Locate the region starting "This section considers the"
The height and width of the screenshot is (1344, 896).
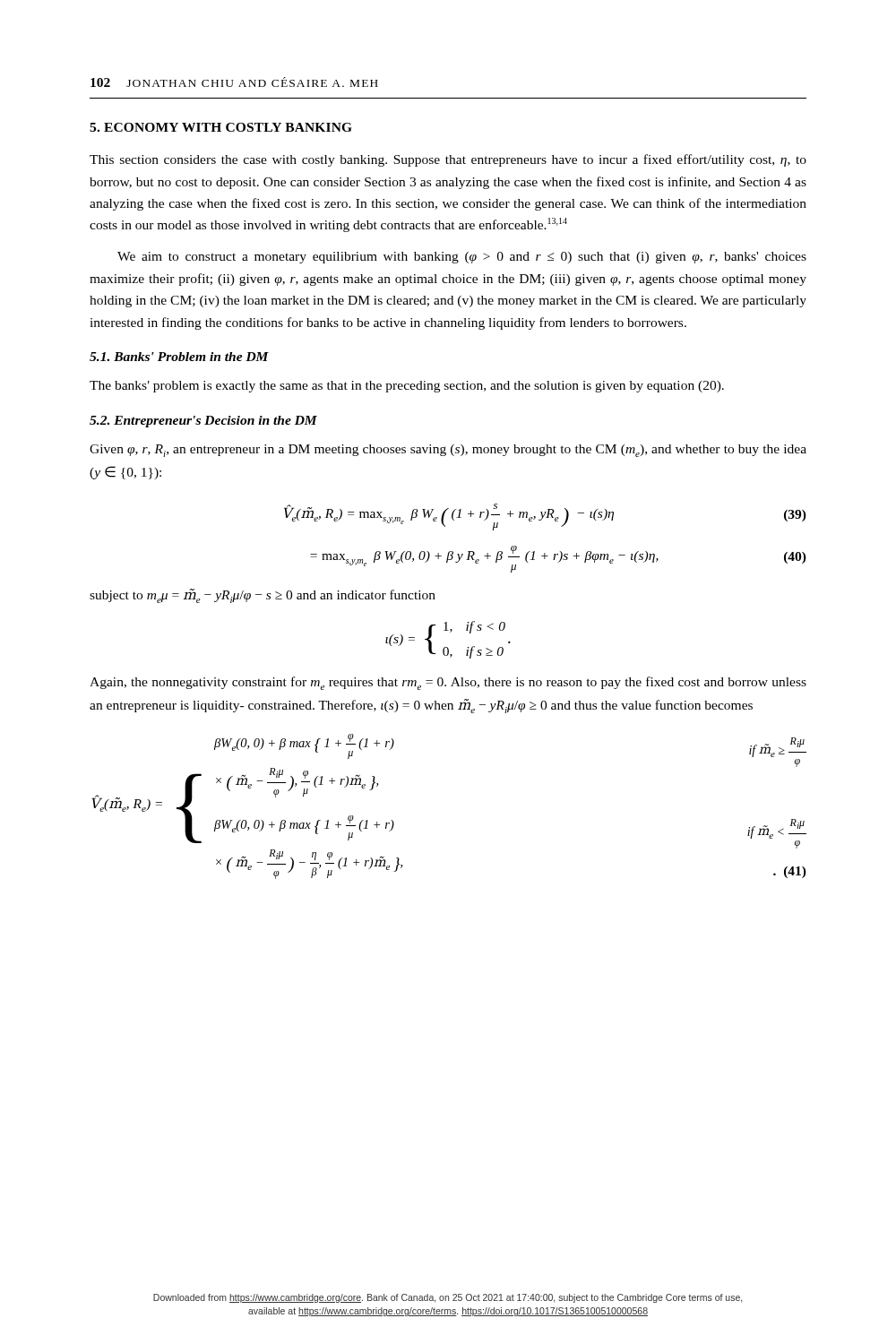(448, 192)
